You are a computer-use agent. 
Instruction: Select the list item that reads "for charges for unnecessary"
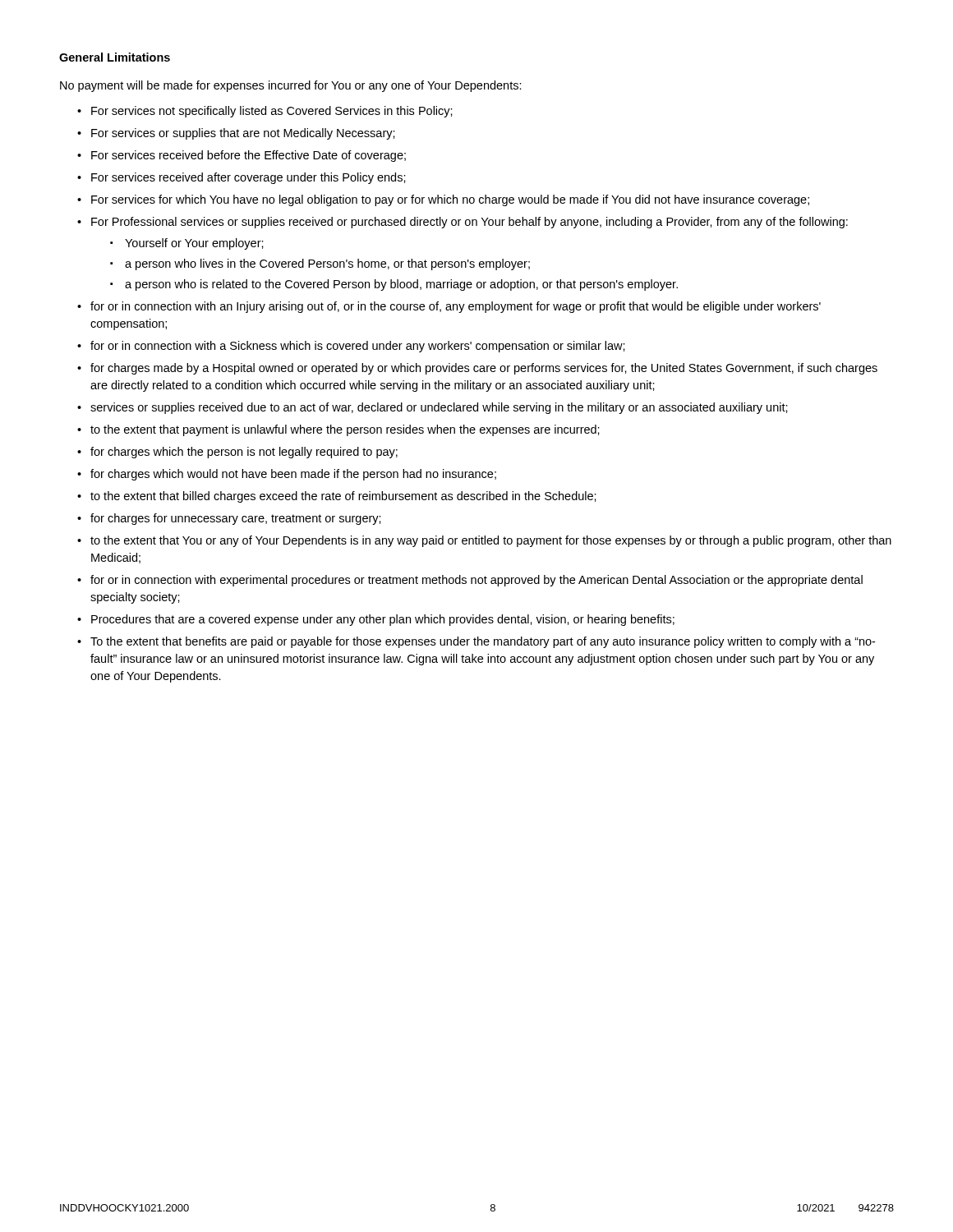pyautogui.click(x=236, y=518)
